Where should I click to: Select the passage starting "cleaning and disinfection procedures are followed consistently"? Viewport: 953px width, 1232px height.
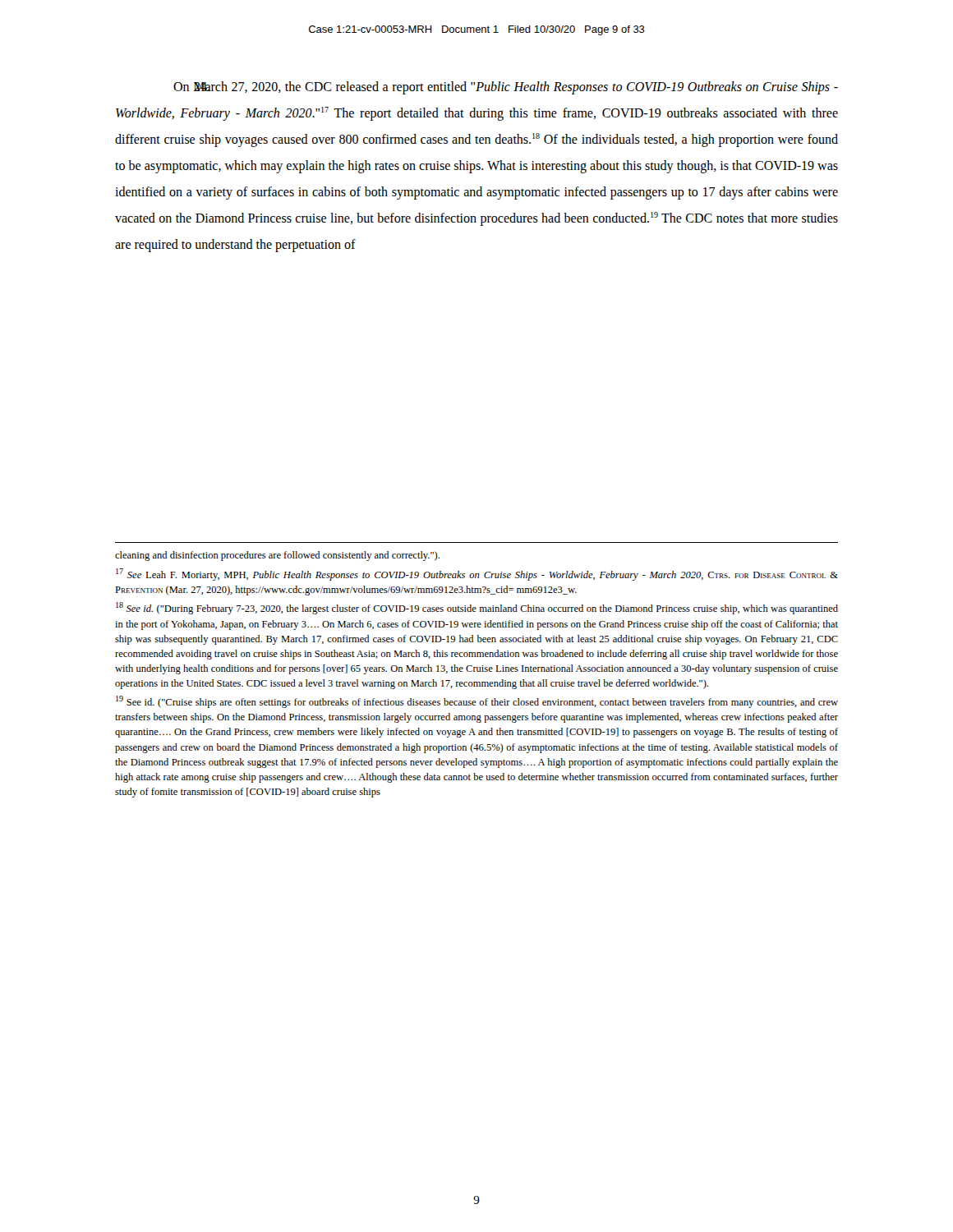278,555
